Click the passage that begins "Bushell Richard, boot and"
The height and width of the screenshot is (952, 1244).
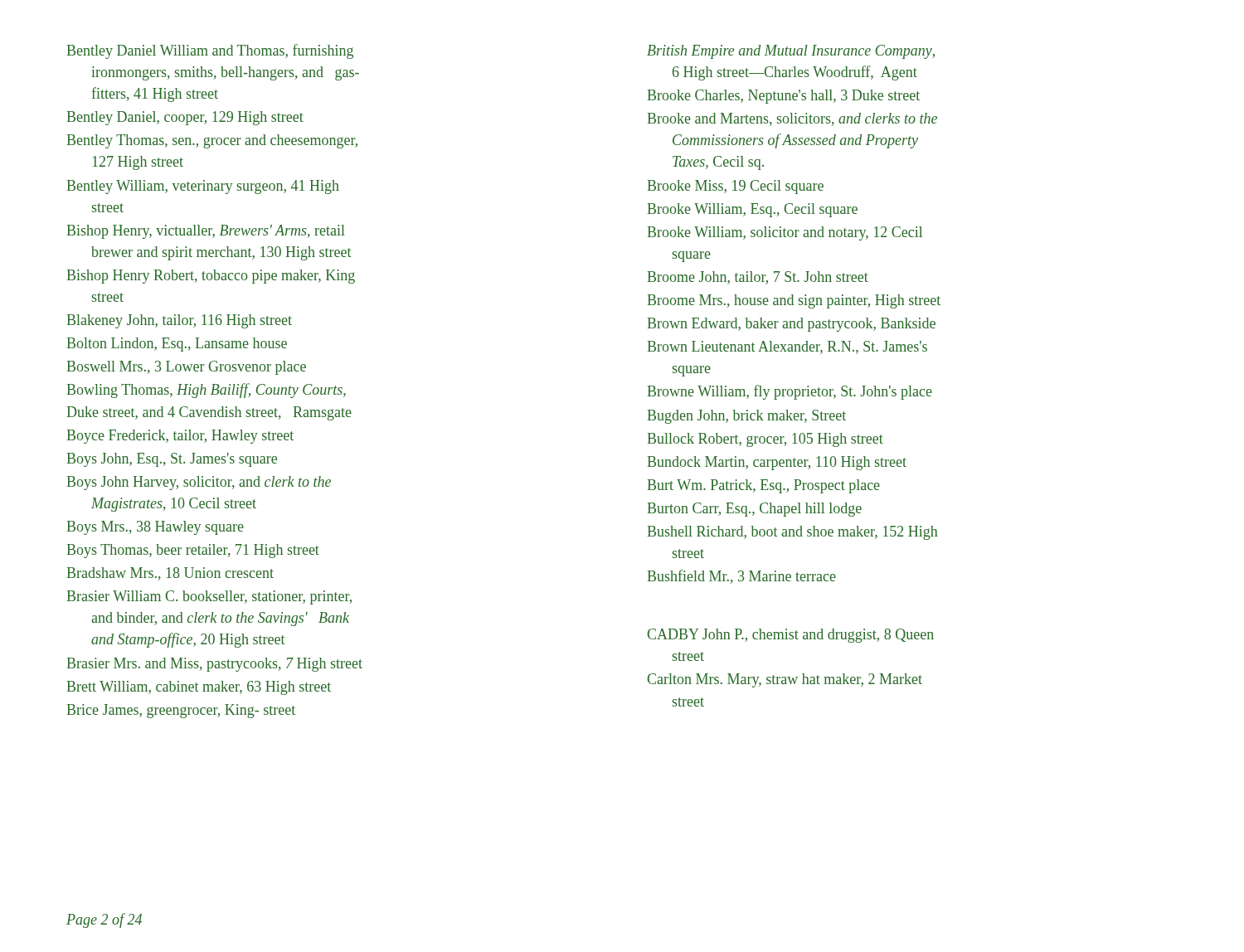pos(792,542)
